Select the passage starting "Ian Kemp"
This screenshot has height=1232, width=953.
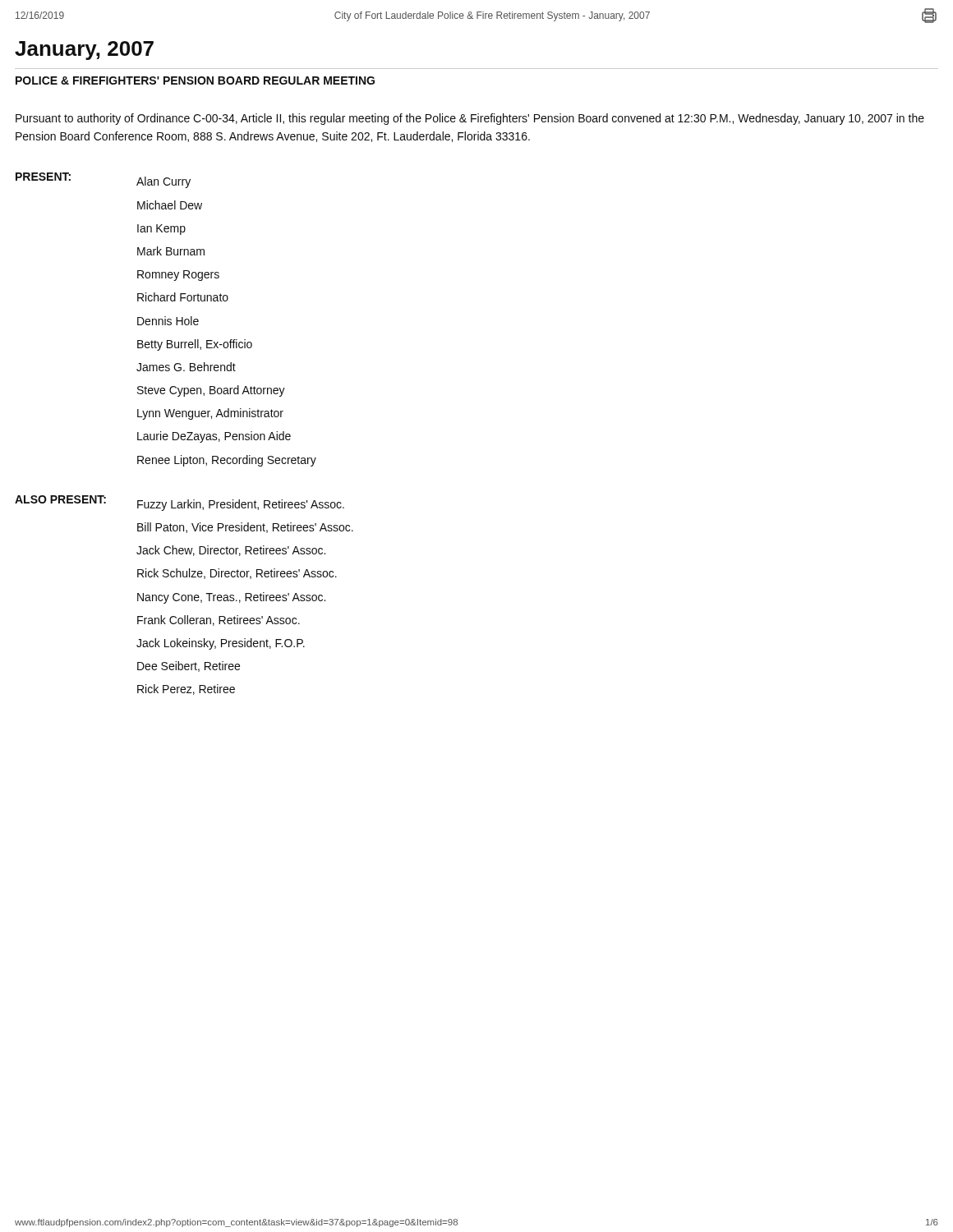pyautogui.click(x=161, y=228)
